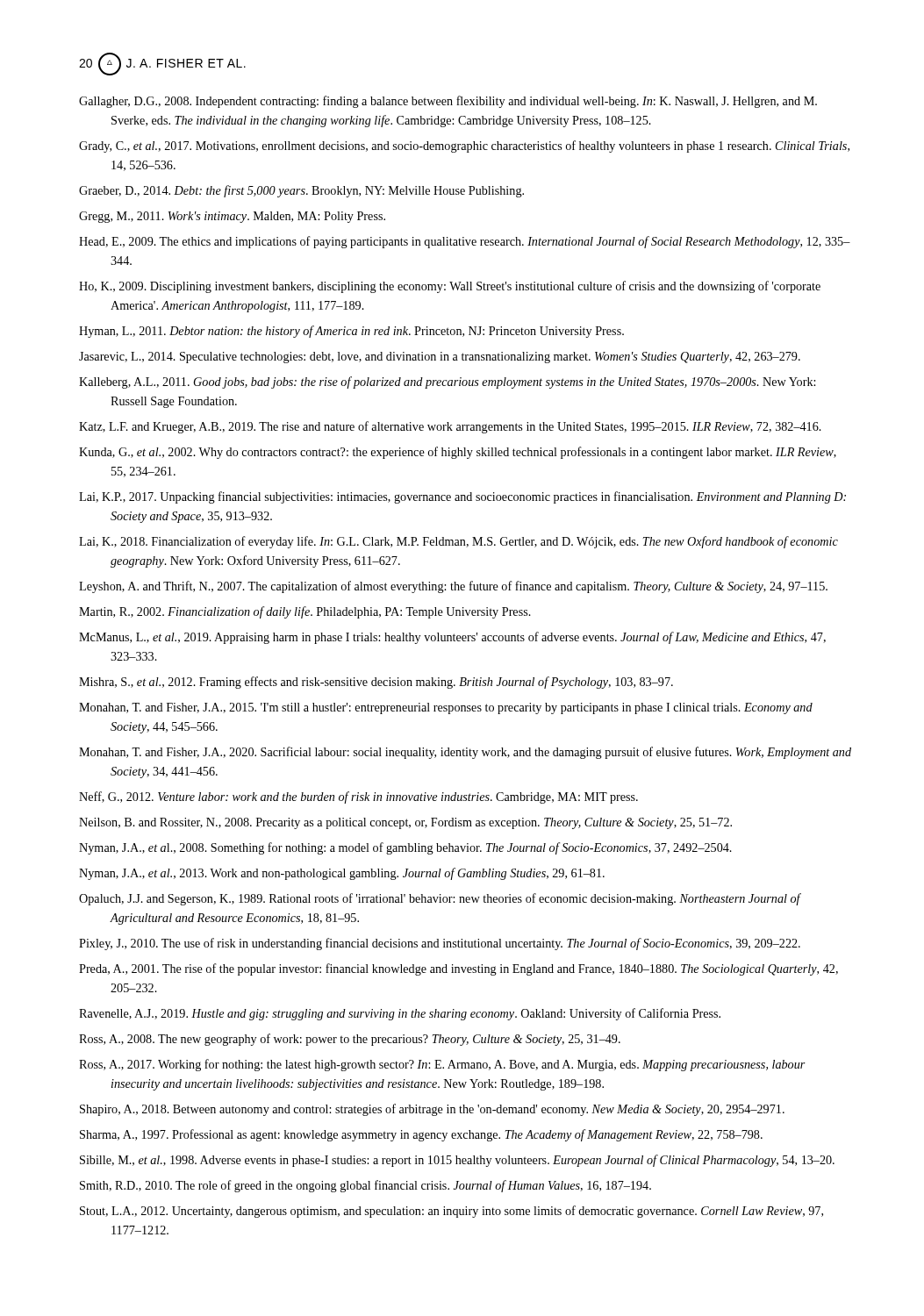
Task: Find the list item that reads "Stout, L.A., 2012. Uncertainty, dangerous optimism, and"
Action: (x=451, y=1220)
